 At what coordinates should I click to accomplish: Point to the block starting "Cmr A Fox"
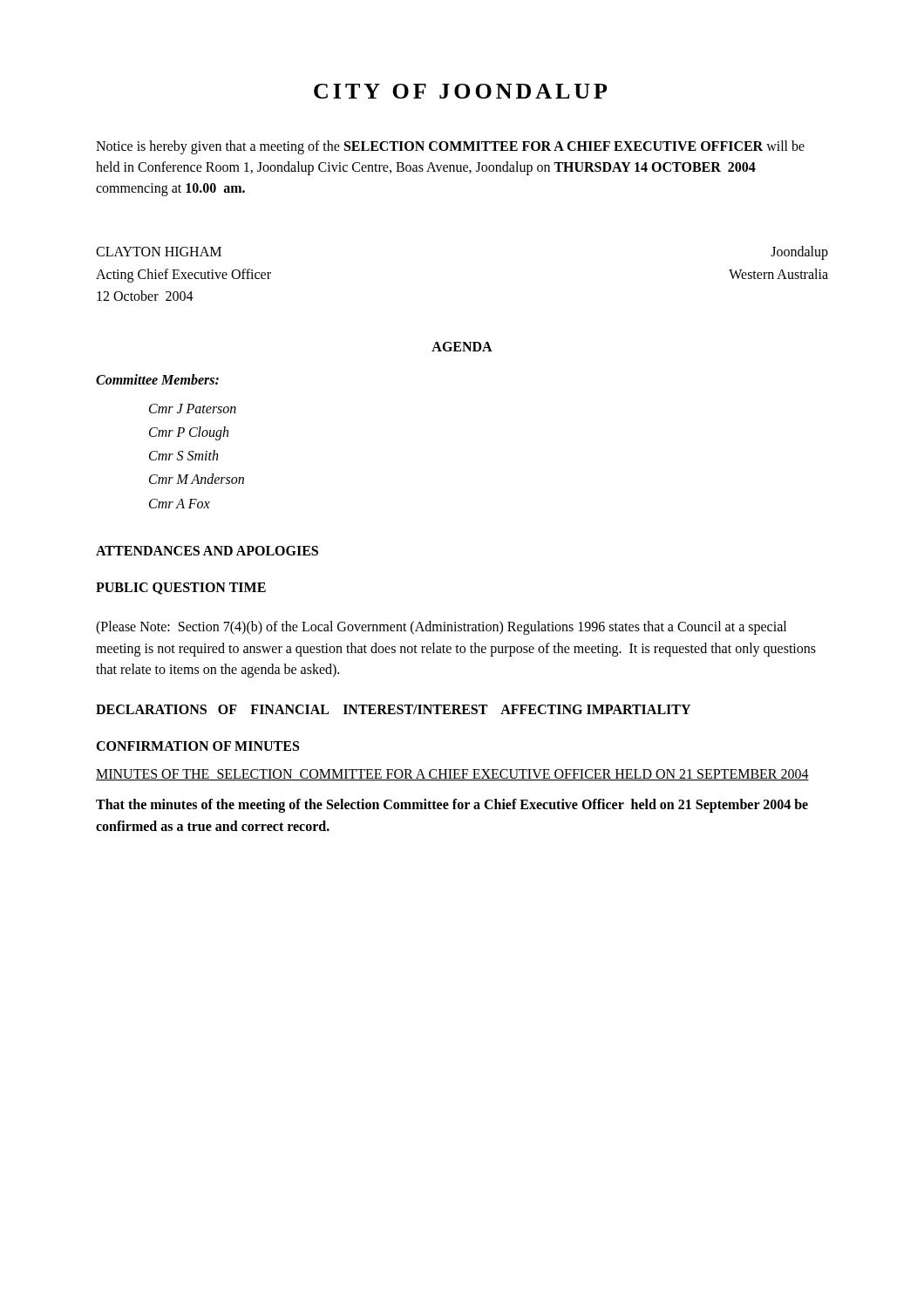click(179, 503)
